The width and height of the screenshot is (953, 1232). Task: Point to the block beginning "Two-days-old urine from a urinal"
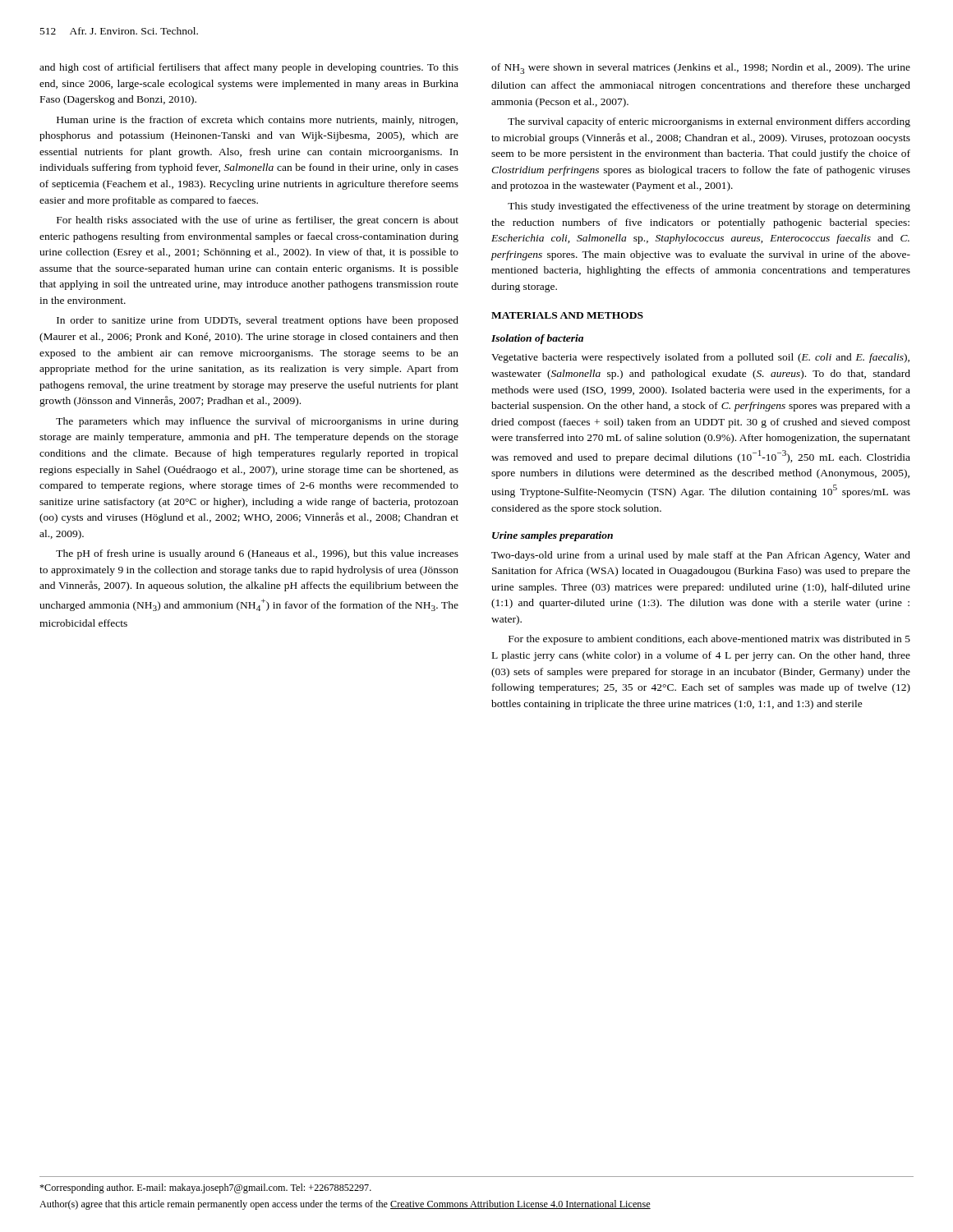[x=701, y=629]
